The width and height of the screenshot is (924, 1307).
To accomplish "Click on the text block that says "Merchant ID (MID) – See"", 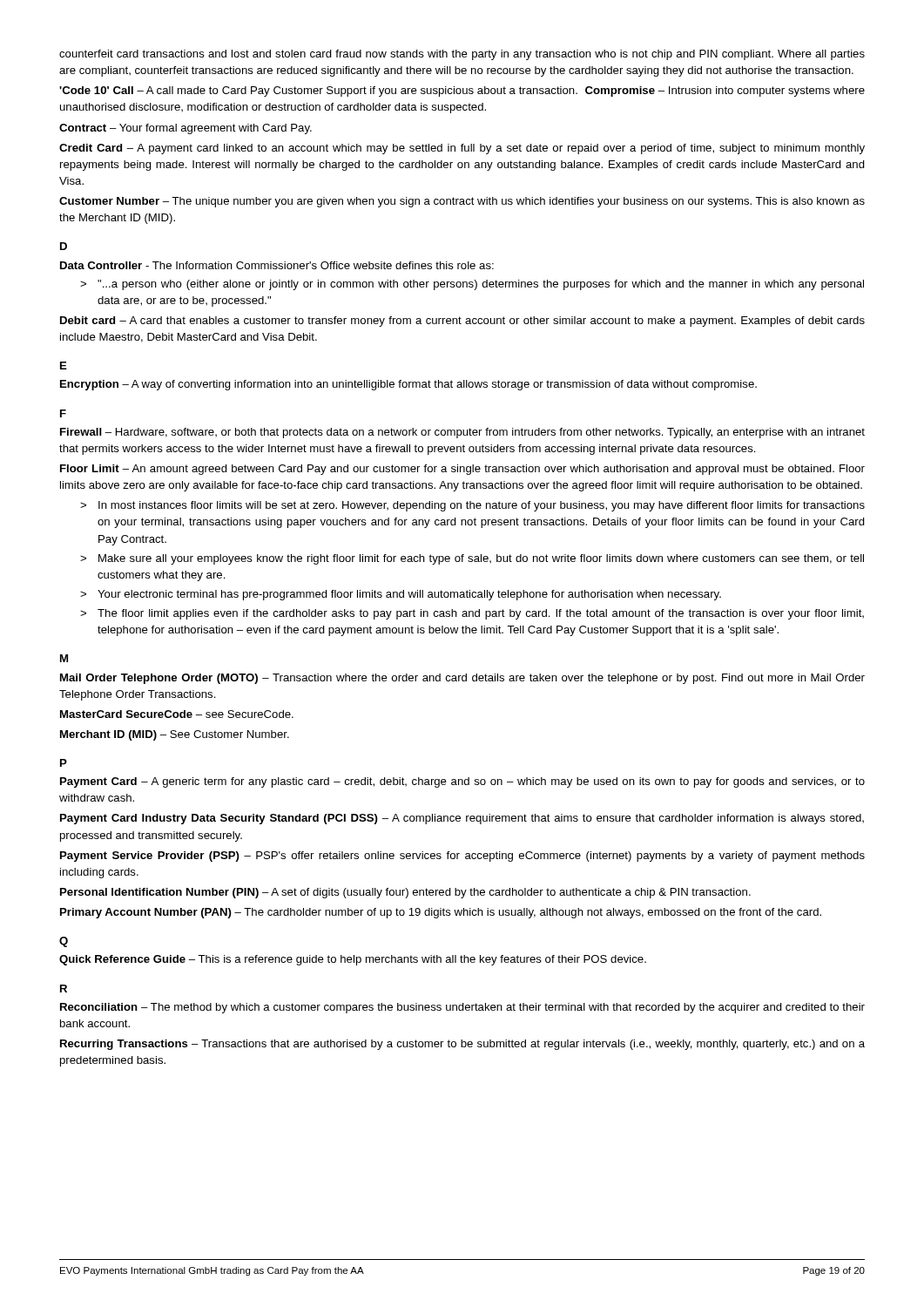I will [x=174, y=734].
